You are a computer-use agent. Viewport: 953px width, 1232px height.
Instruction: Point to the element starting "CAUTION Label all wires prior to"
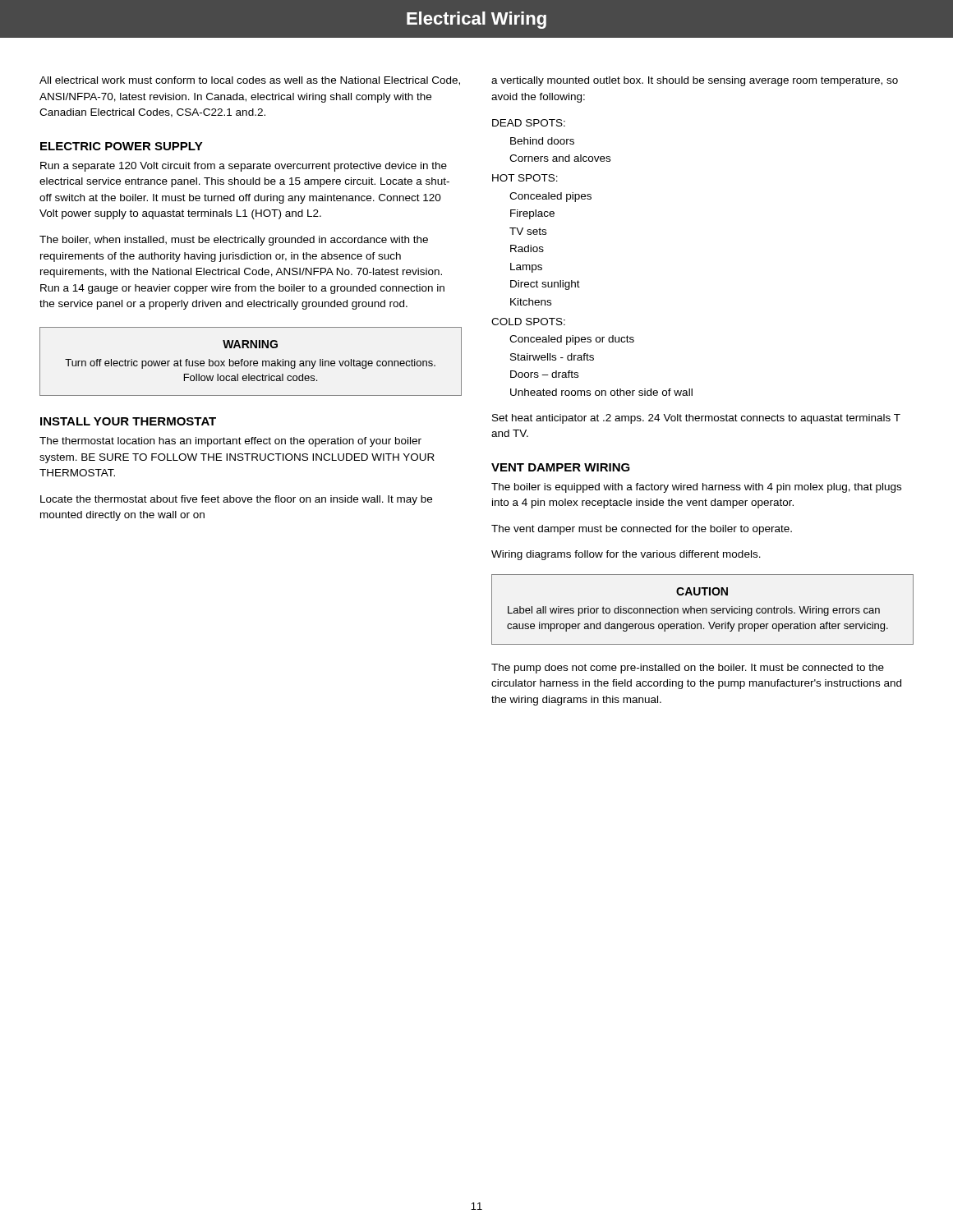click(702, 609)
